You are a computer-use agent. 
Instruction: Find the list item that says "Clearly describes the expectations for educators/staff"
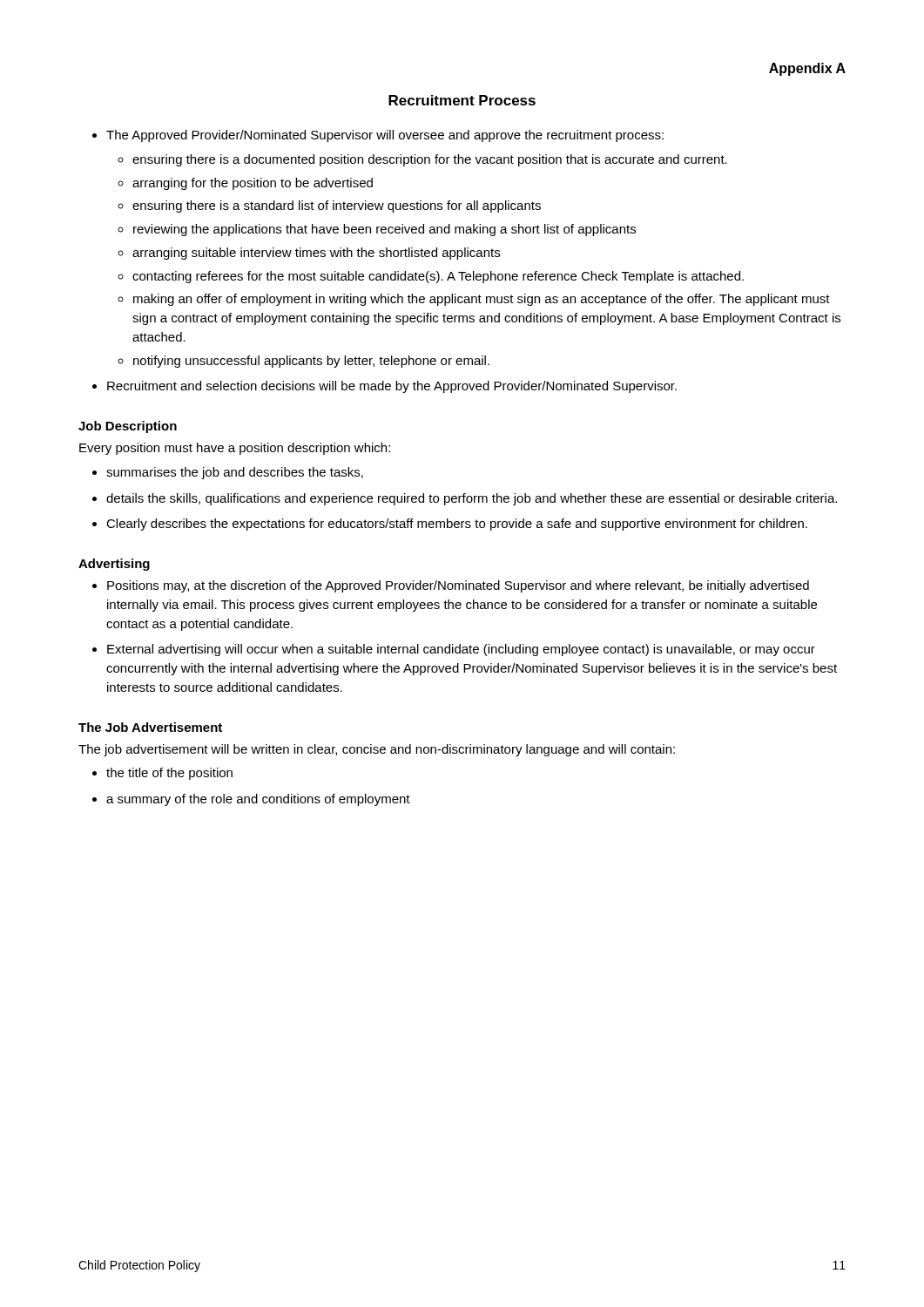457,523
